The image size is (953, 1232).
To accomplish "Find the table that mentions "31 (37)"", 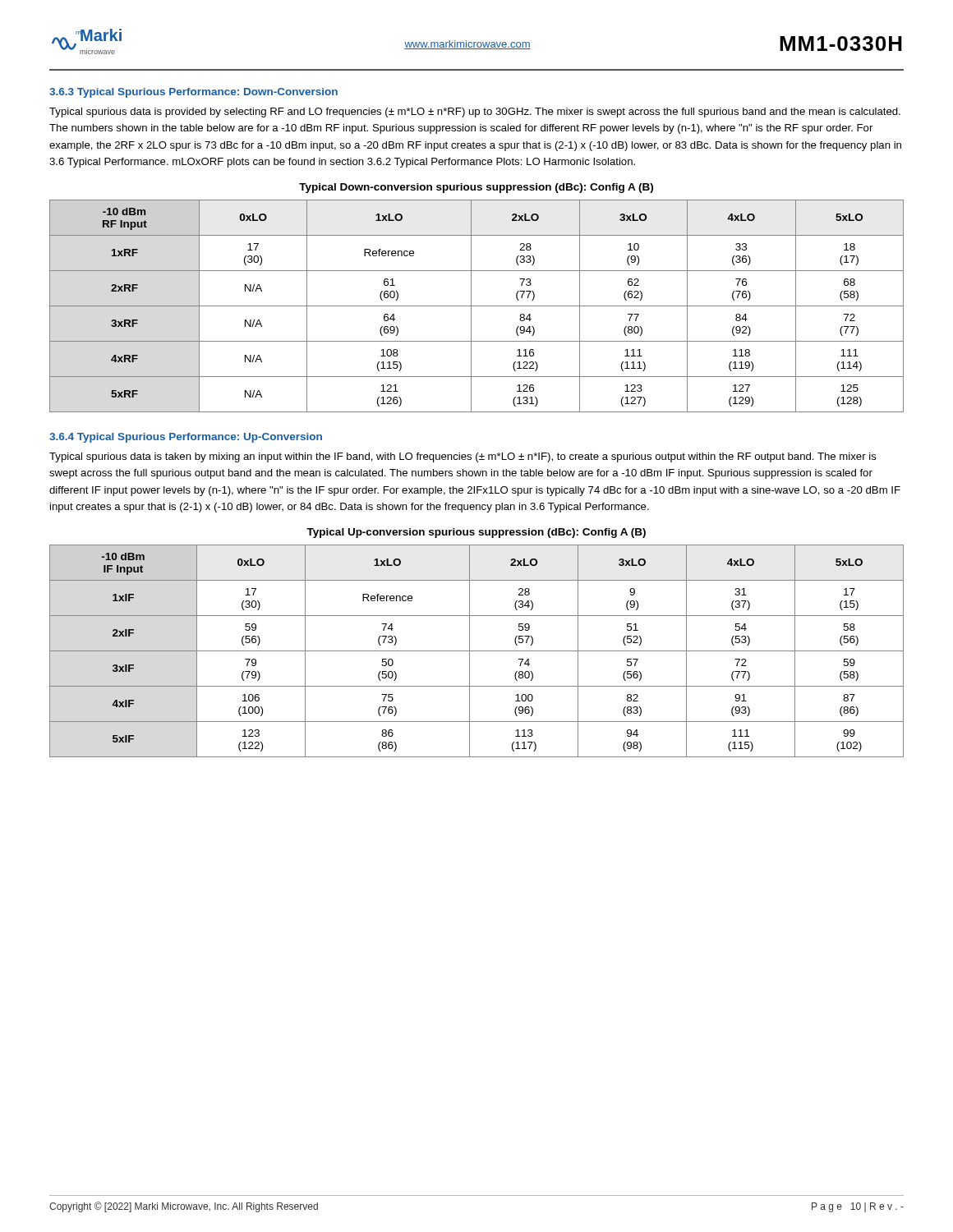I will click(476, 651).
